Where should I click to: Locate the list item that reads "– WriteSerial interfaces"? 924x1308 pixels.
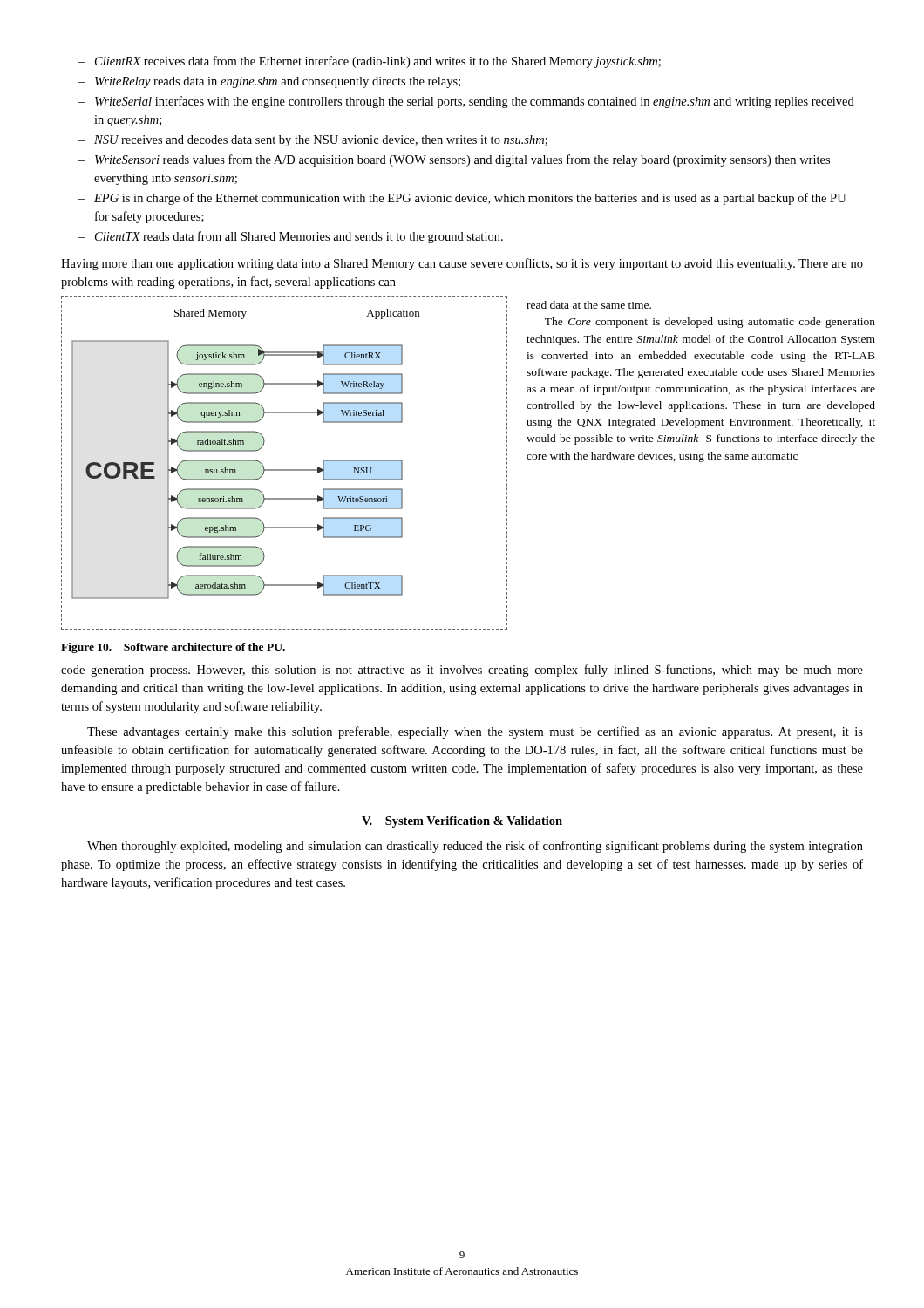click(471, 111)
